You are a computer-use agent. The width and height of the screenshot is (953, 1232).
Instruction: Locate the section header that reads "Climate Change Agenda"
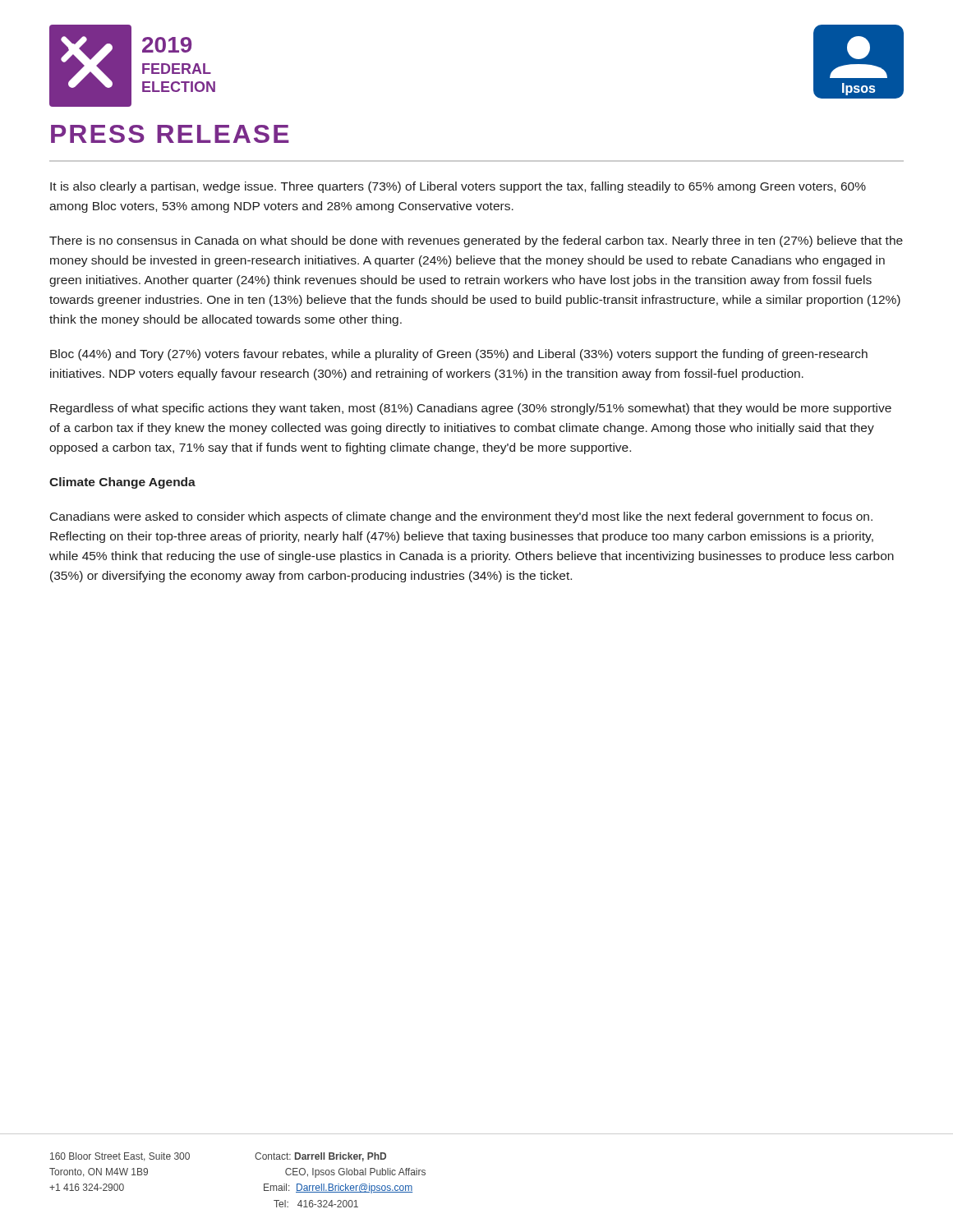click(122, 483)
